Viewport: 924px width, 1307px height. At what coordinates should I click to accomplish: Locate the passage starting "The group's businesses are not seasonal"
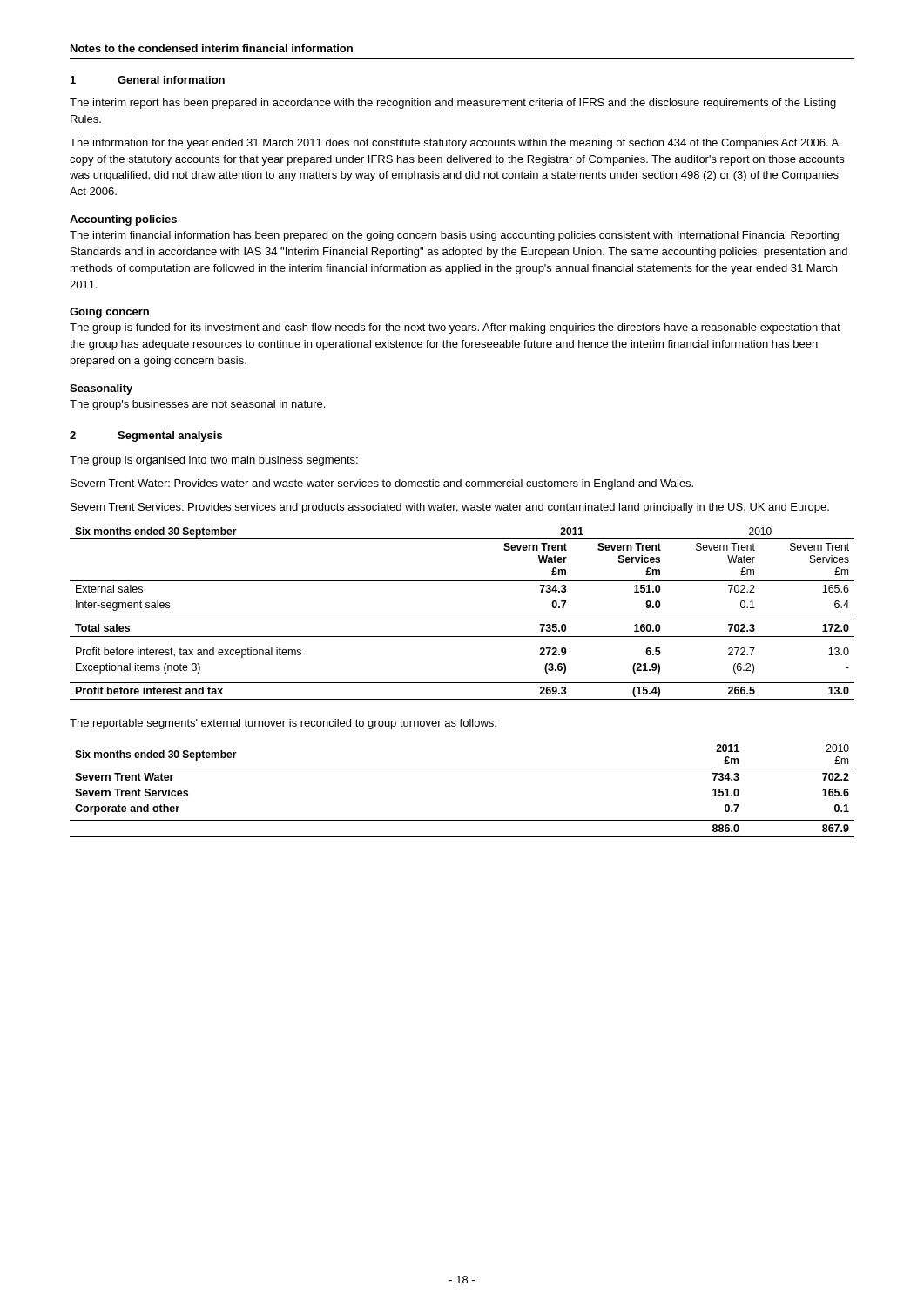pyautogui.click(x=198, y=404)
